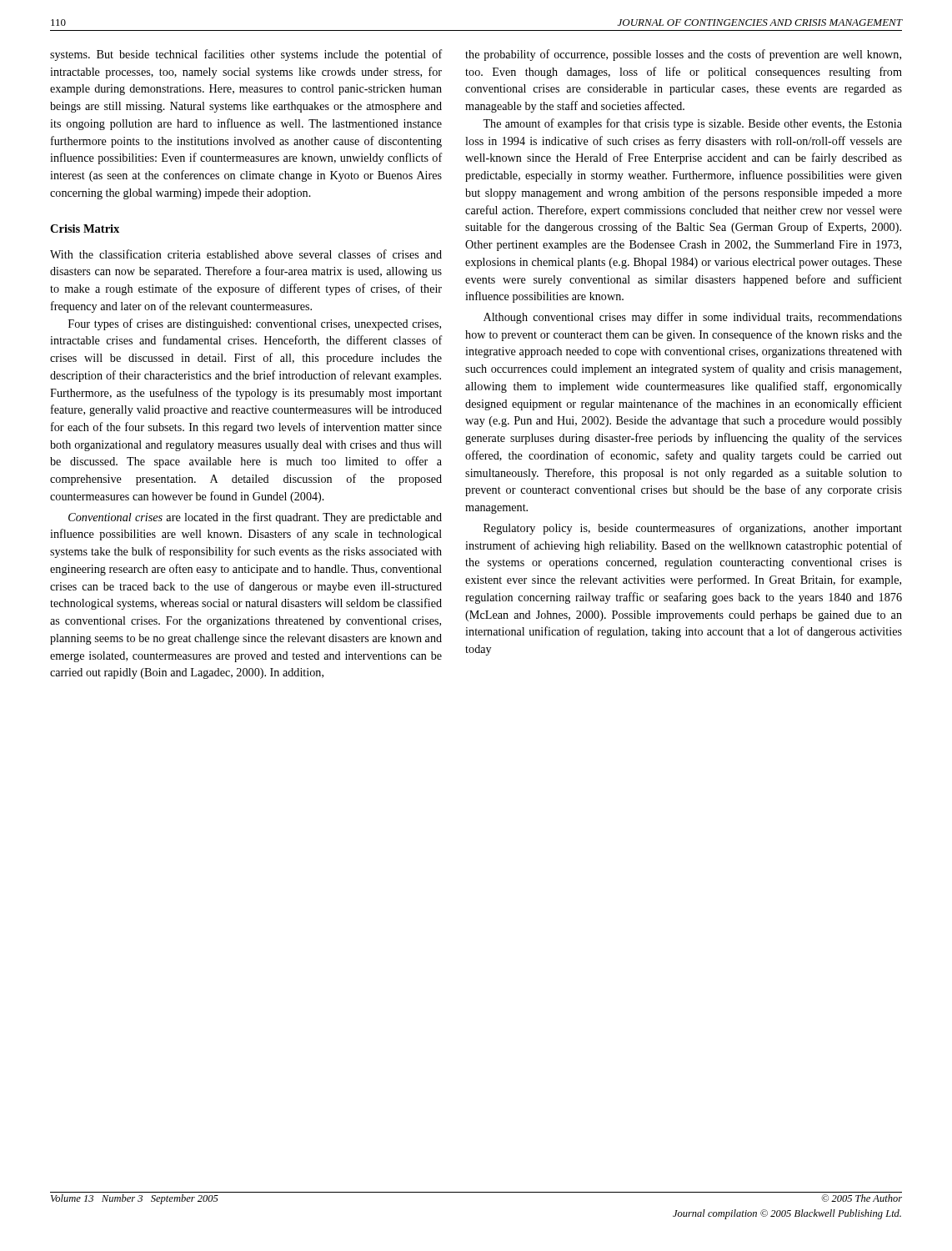
Task: Where does it say "Crisis Matrix"?
Action: click(85, 228)
